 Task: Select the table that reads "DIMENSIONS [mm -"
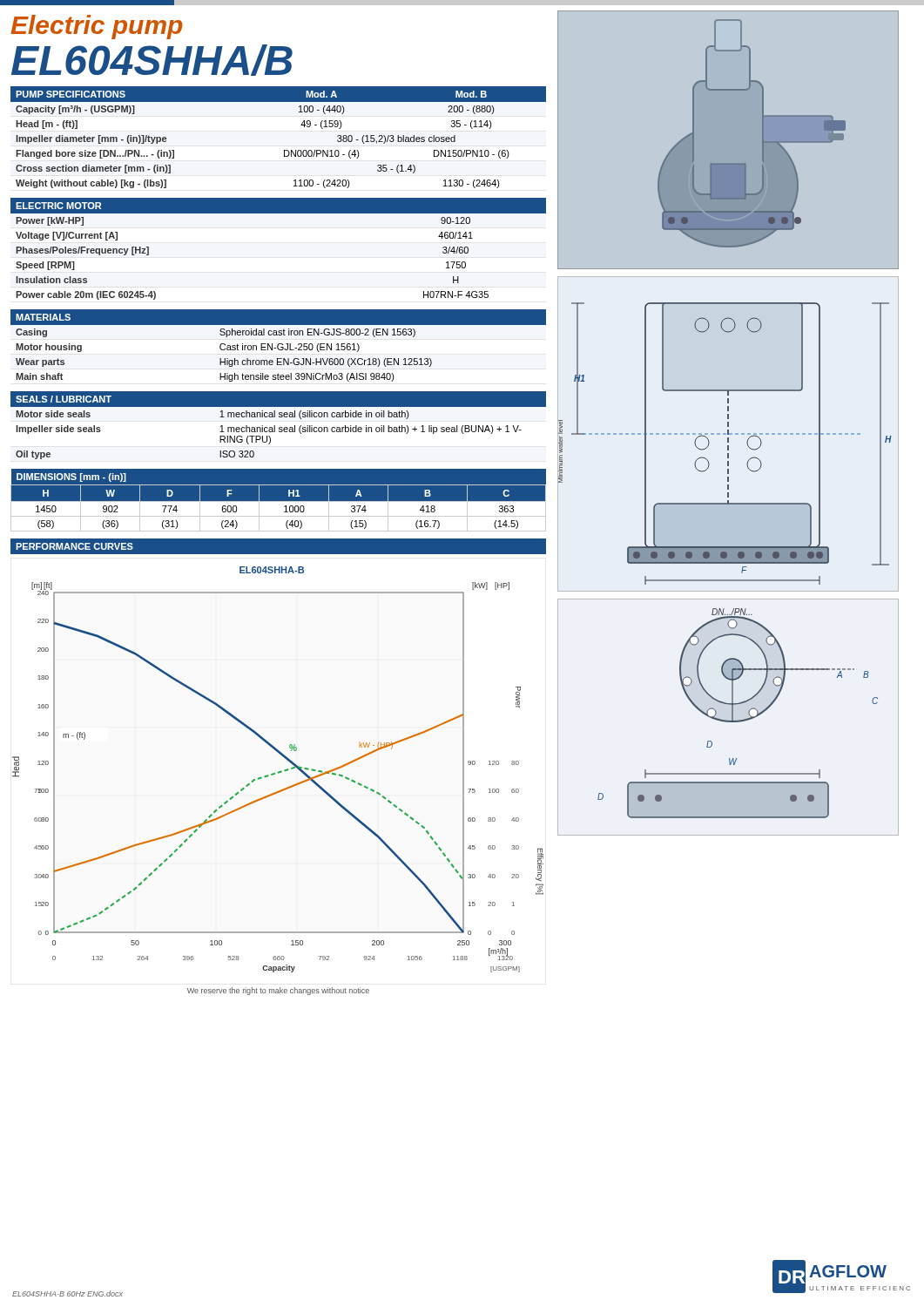point(278,500)
